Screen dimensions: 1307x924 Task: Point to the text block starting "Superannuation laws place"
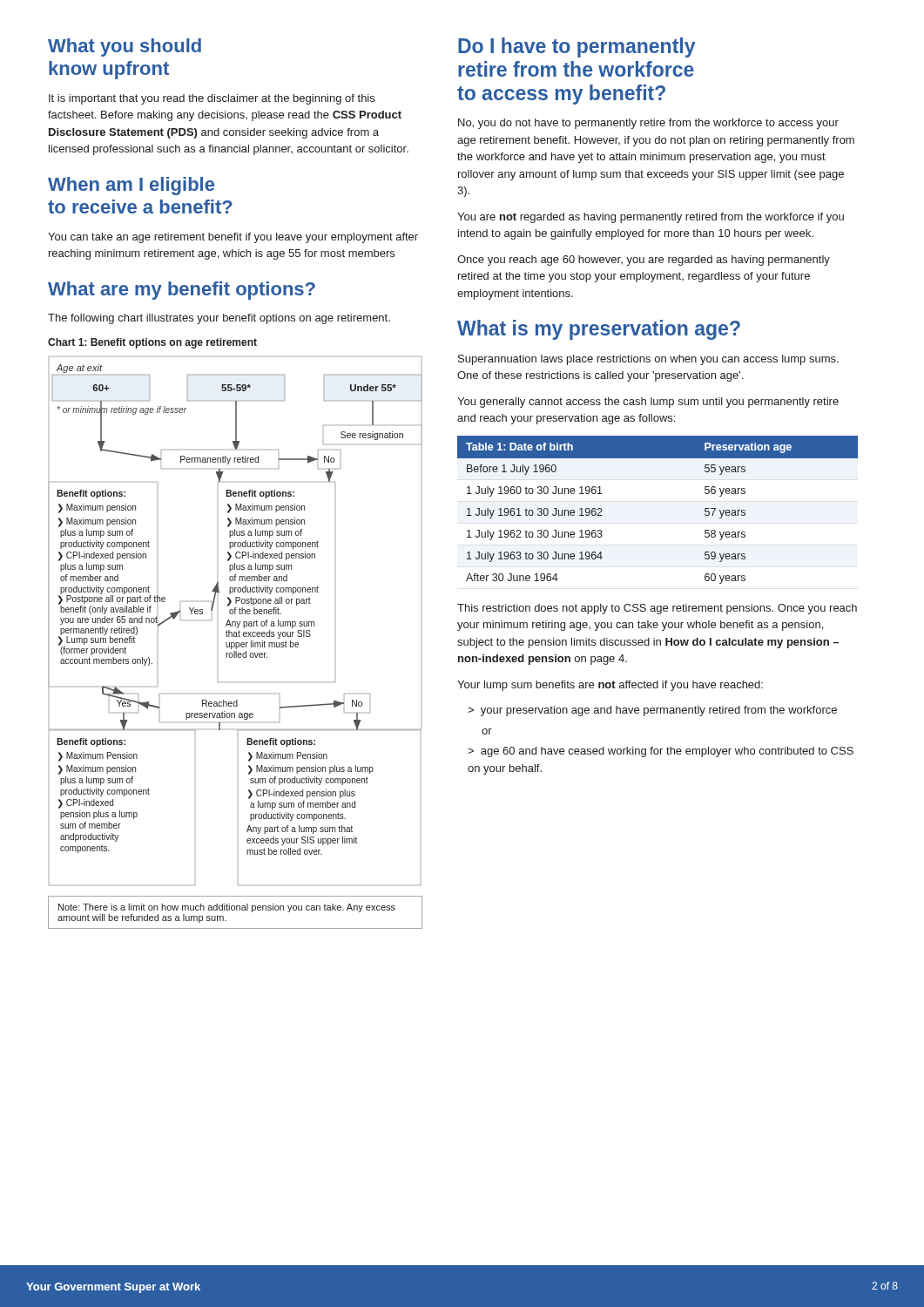(x=658, y=367)
